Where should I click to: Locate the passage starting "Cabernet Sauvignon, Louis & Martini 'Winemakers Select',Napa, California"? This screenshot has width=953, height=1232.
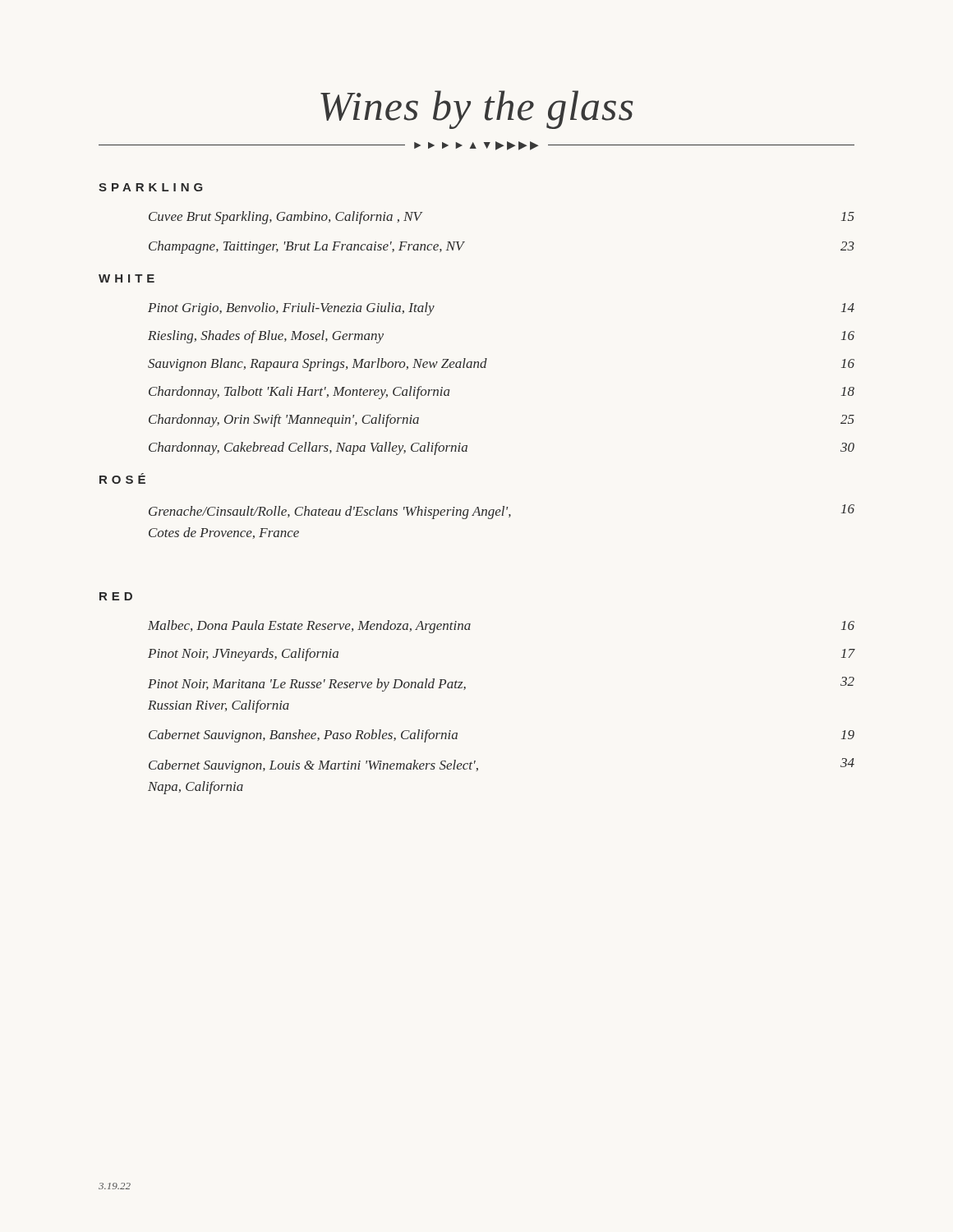pos(309,765)
